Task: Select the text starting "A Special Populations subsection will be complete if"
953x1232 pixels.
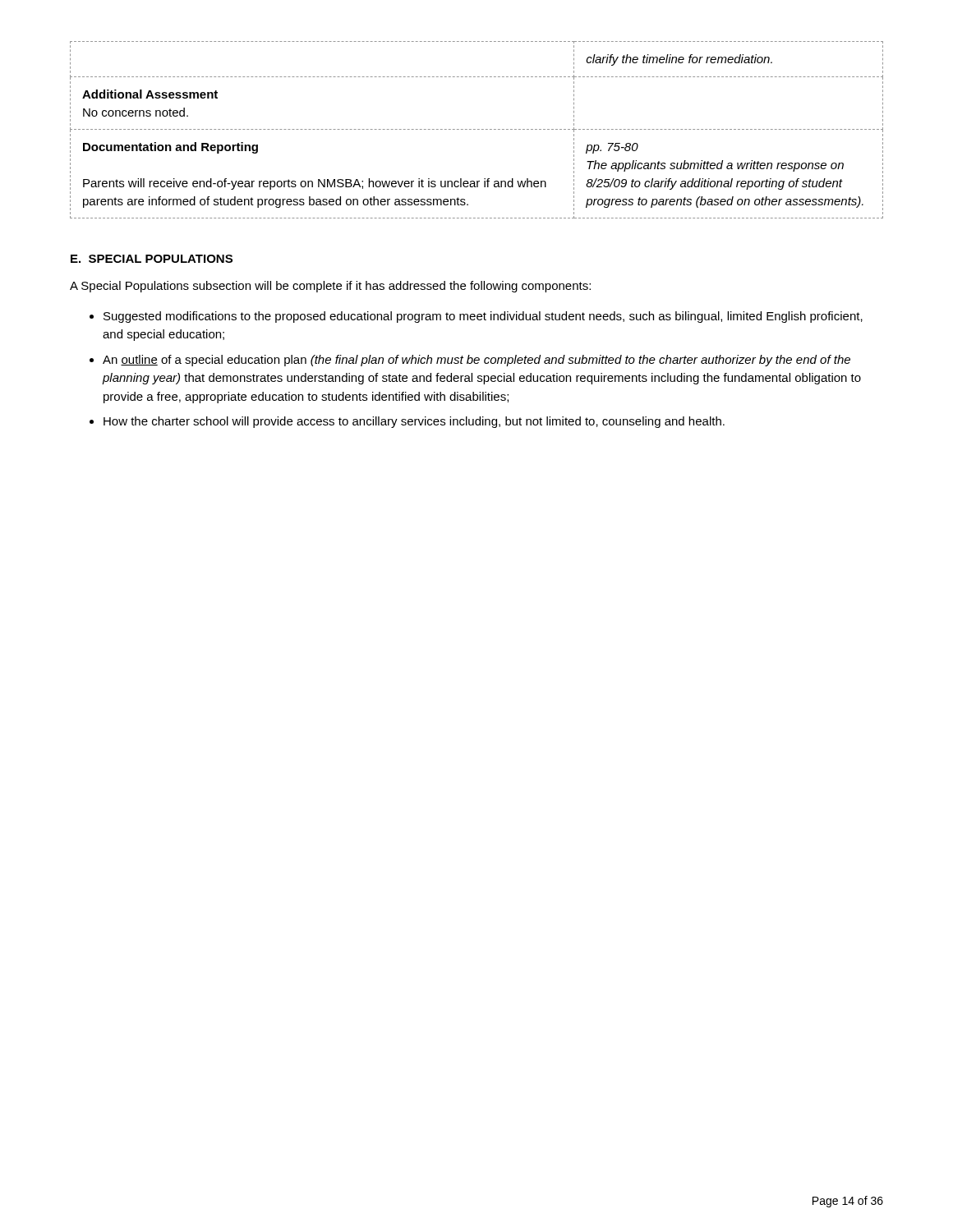Action: click(331, 286)
